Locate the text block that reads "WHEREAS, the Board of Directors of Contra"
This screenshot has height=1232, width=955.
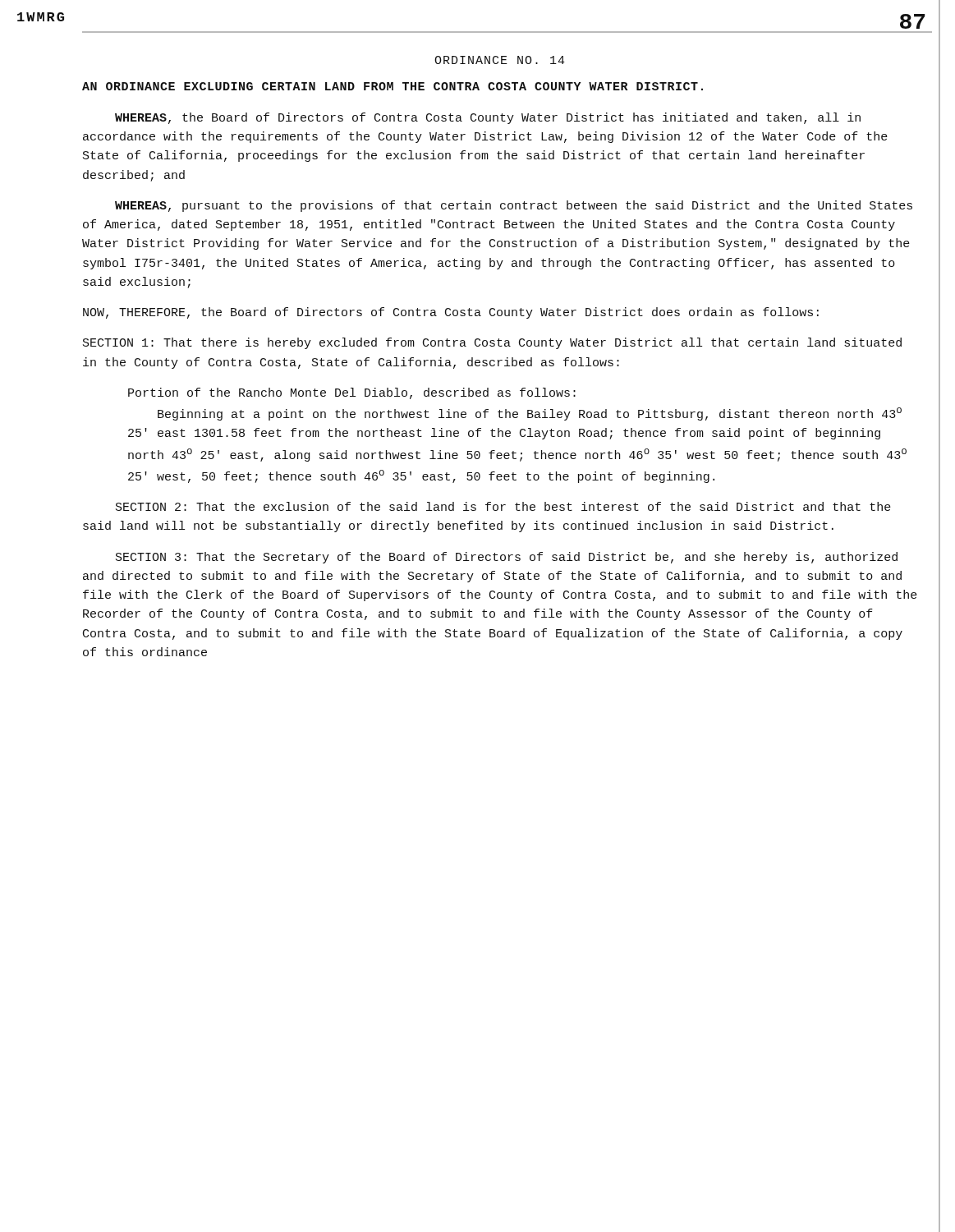(x=485, y=147)
